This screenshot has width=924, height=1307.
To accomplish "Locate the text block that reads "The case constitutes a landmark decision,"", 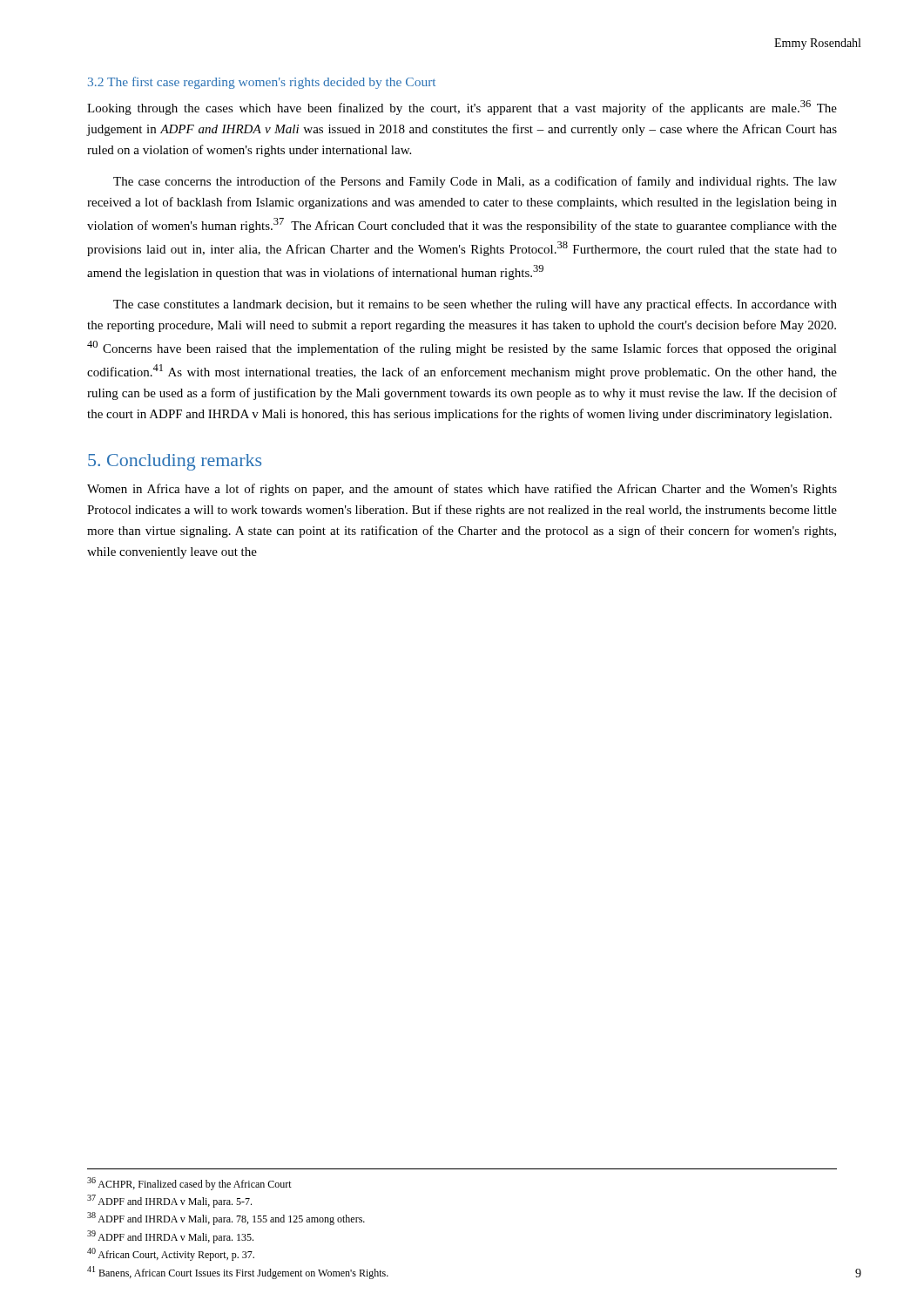I will pyautogui.click(x=462, y=359).
